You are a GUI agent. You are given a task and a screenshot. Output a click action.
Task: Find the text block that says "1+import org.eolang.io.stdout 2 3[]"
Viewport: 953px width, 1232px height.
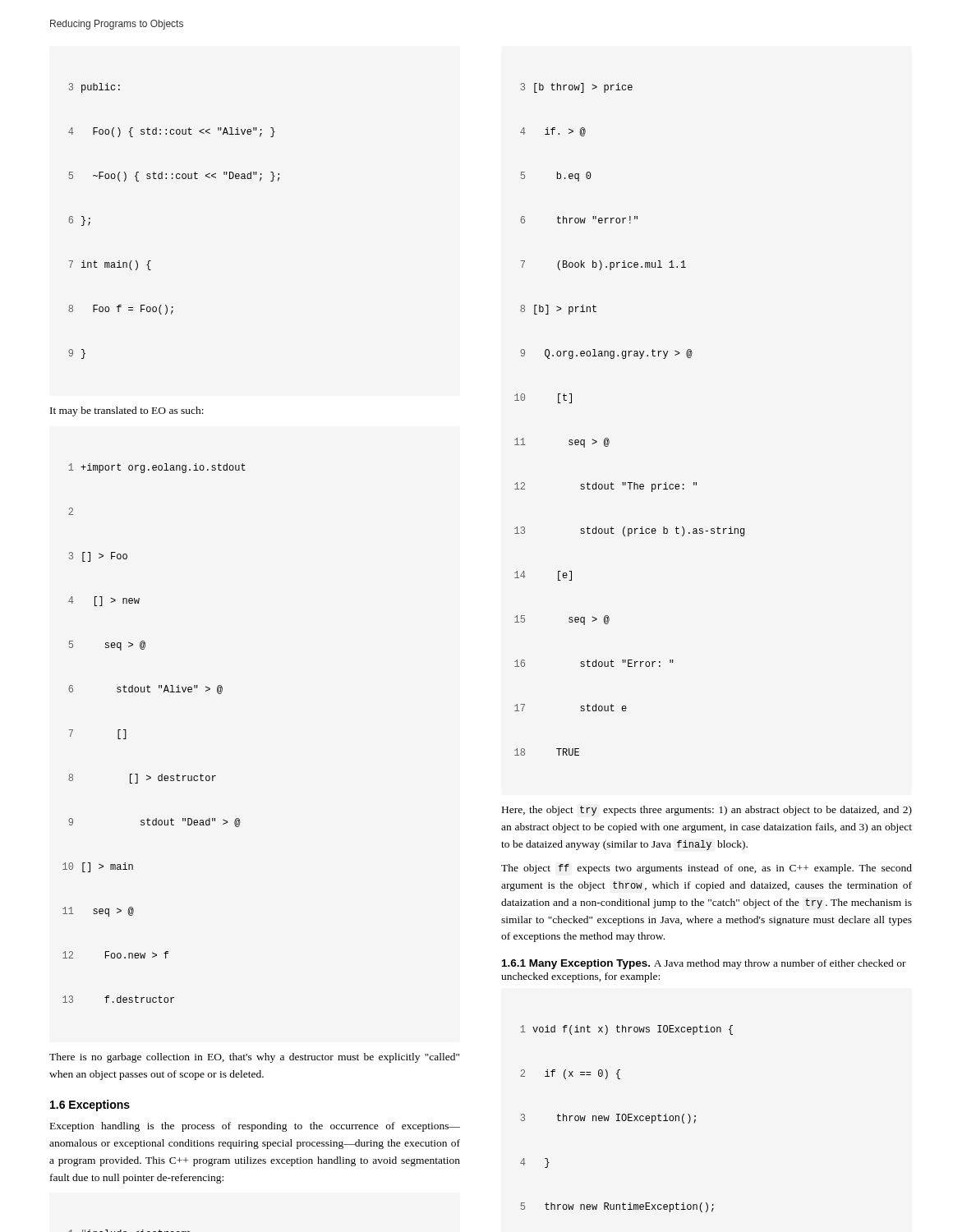[x=157, y=468]
